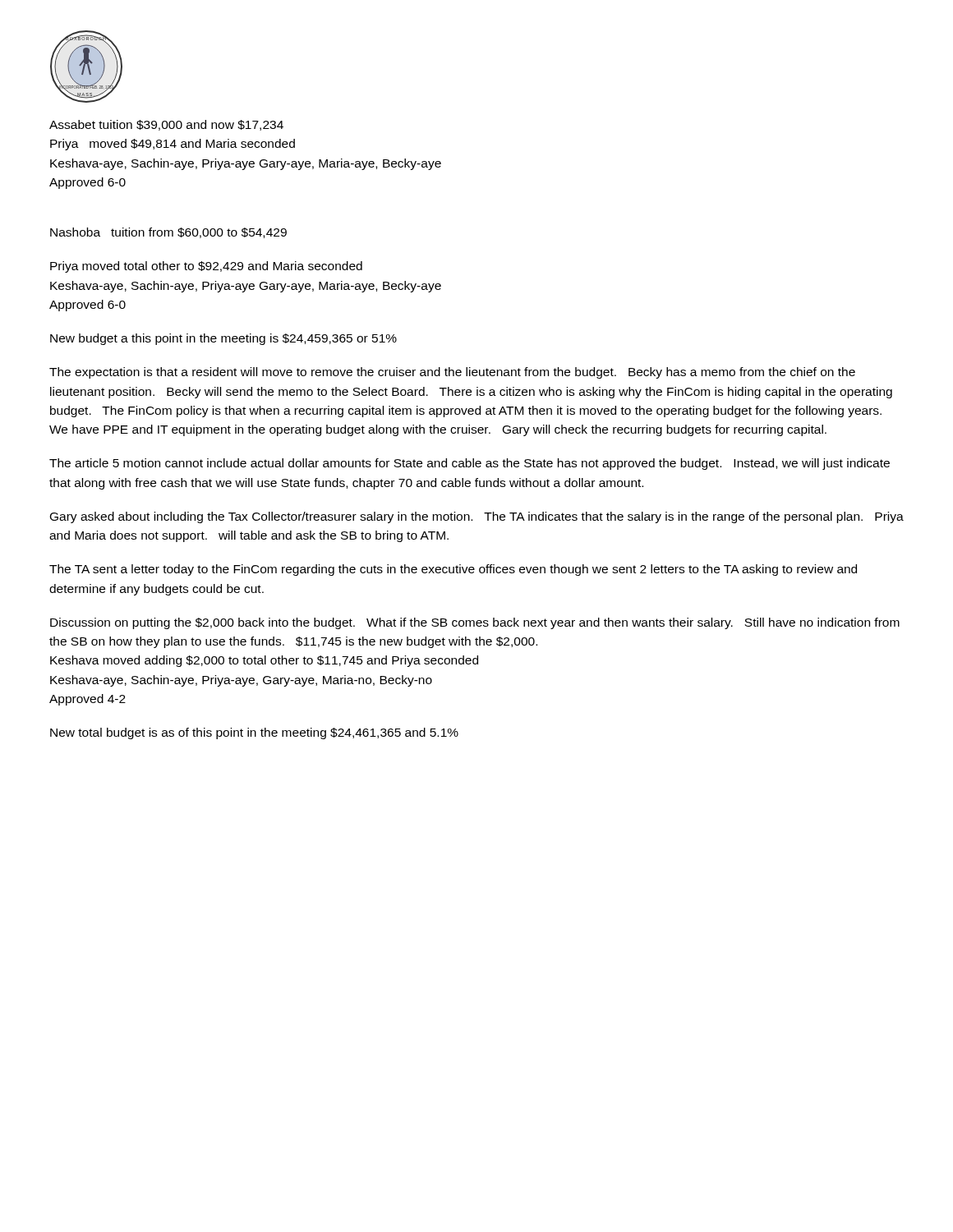Find the block on this page that starts "The expectation is that a resident"
The image size is (953, 1232).
click(x=476, y=401)
